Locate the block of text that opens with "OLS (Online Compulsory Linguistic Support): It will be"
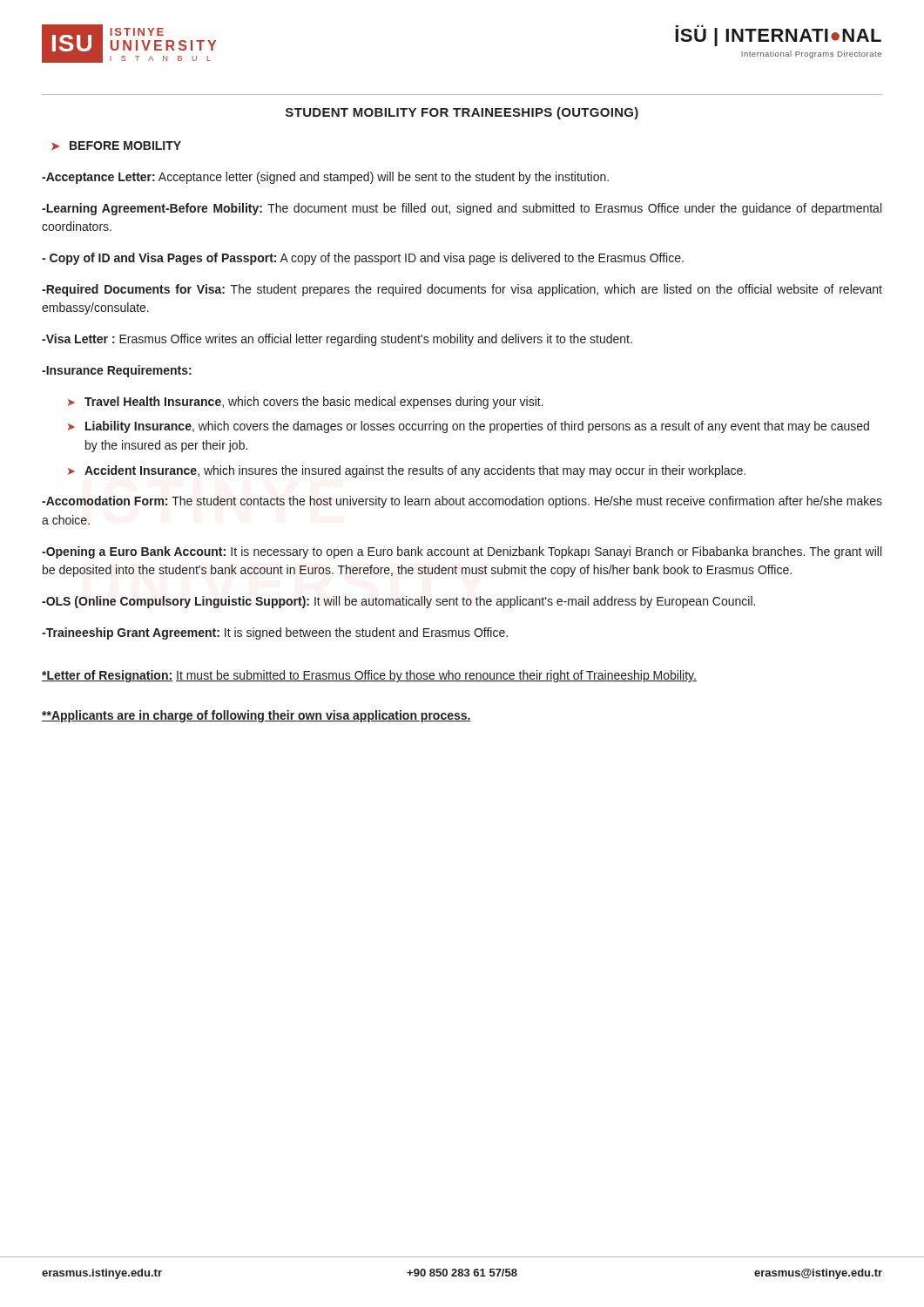Image resolution: width=924 pixels, height=1307 pixels. tap(399, 601)
